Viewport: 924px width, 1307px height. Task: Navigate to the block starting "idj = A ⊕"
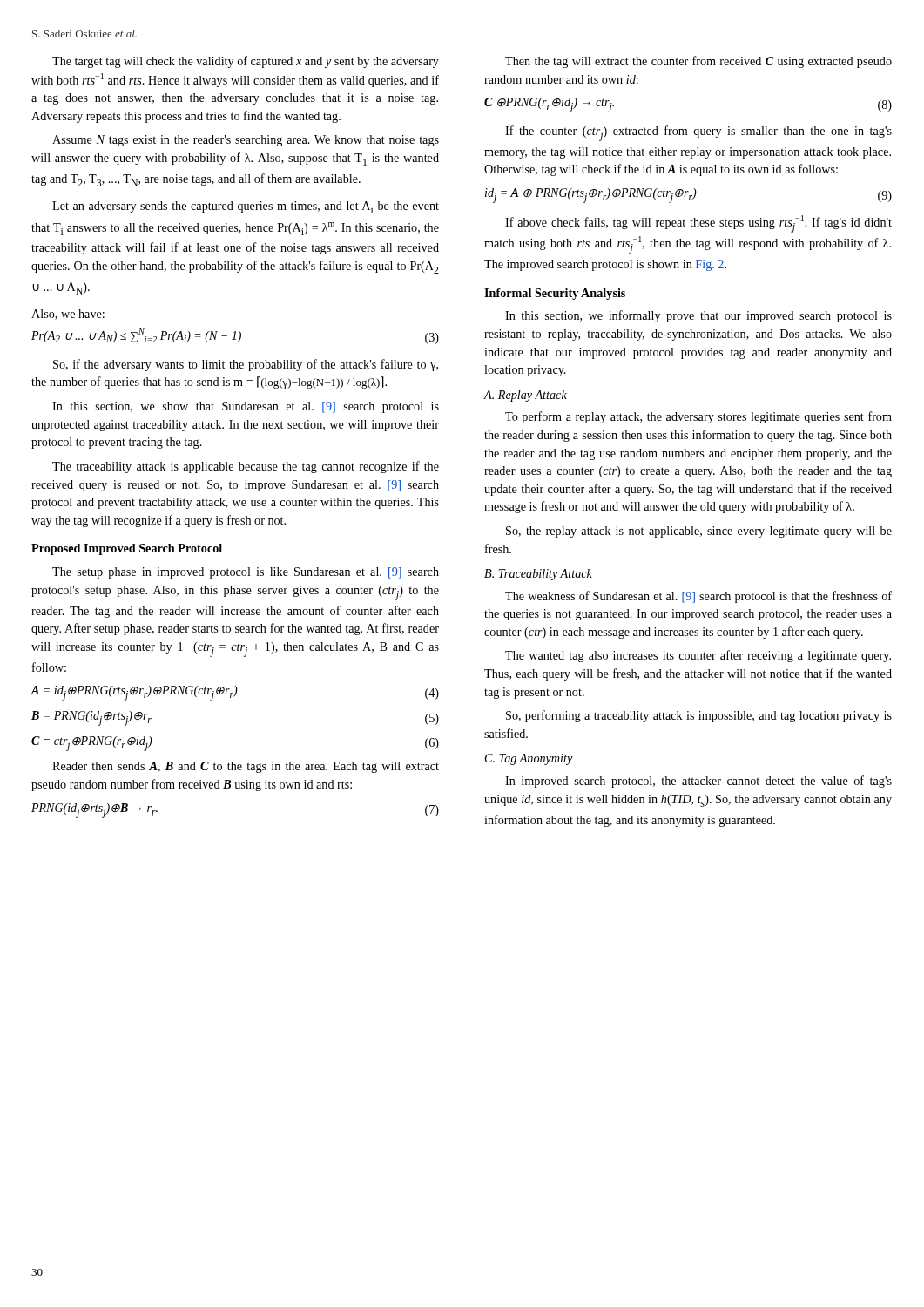click(x=688, y=195)
